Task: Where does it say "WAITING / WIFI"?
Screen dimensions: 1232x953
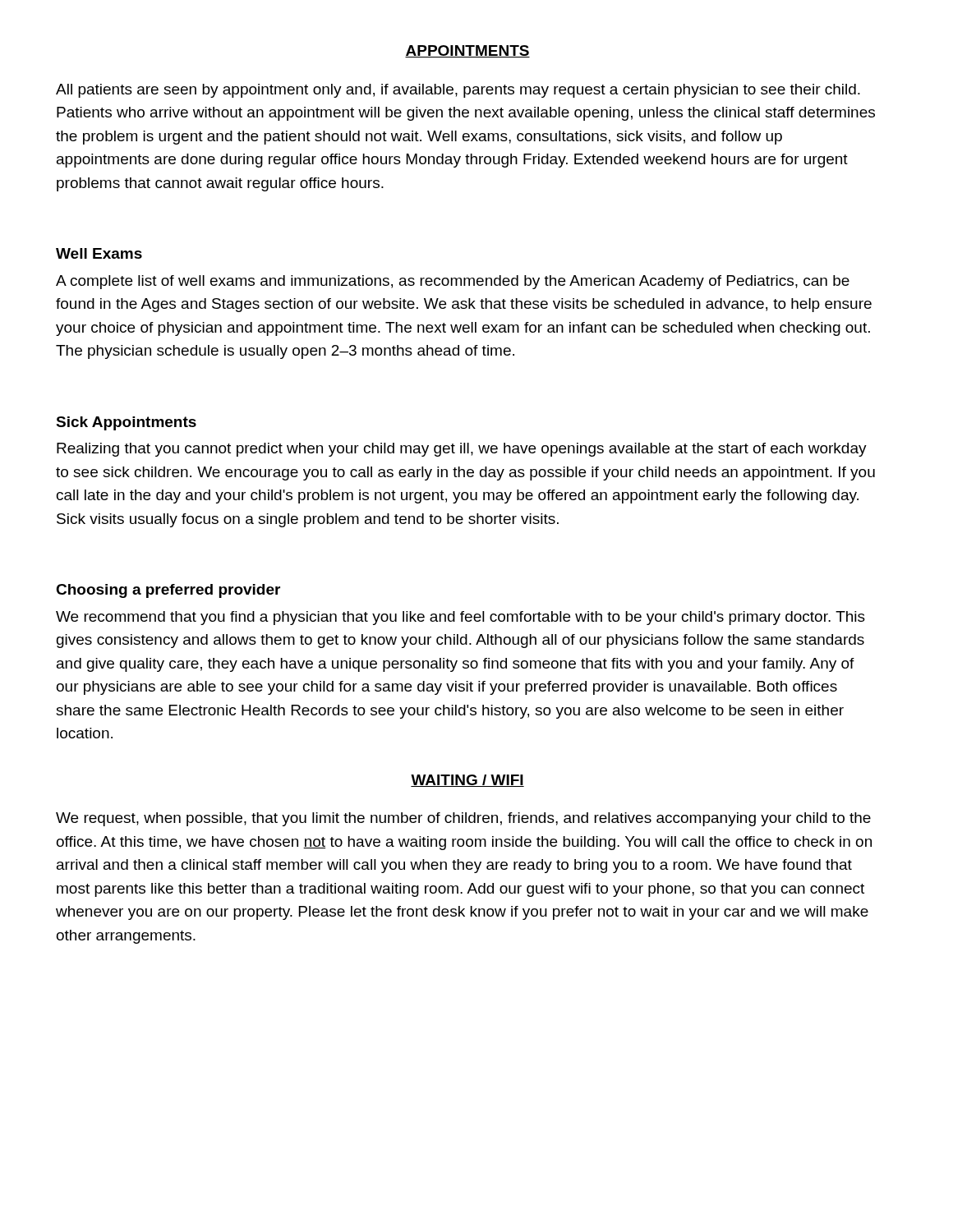Action: (467, 780)
